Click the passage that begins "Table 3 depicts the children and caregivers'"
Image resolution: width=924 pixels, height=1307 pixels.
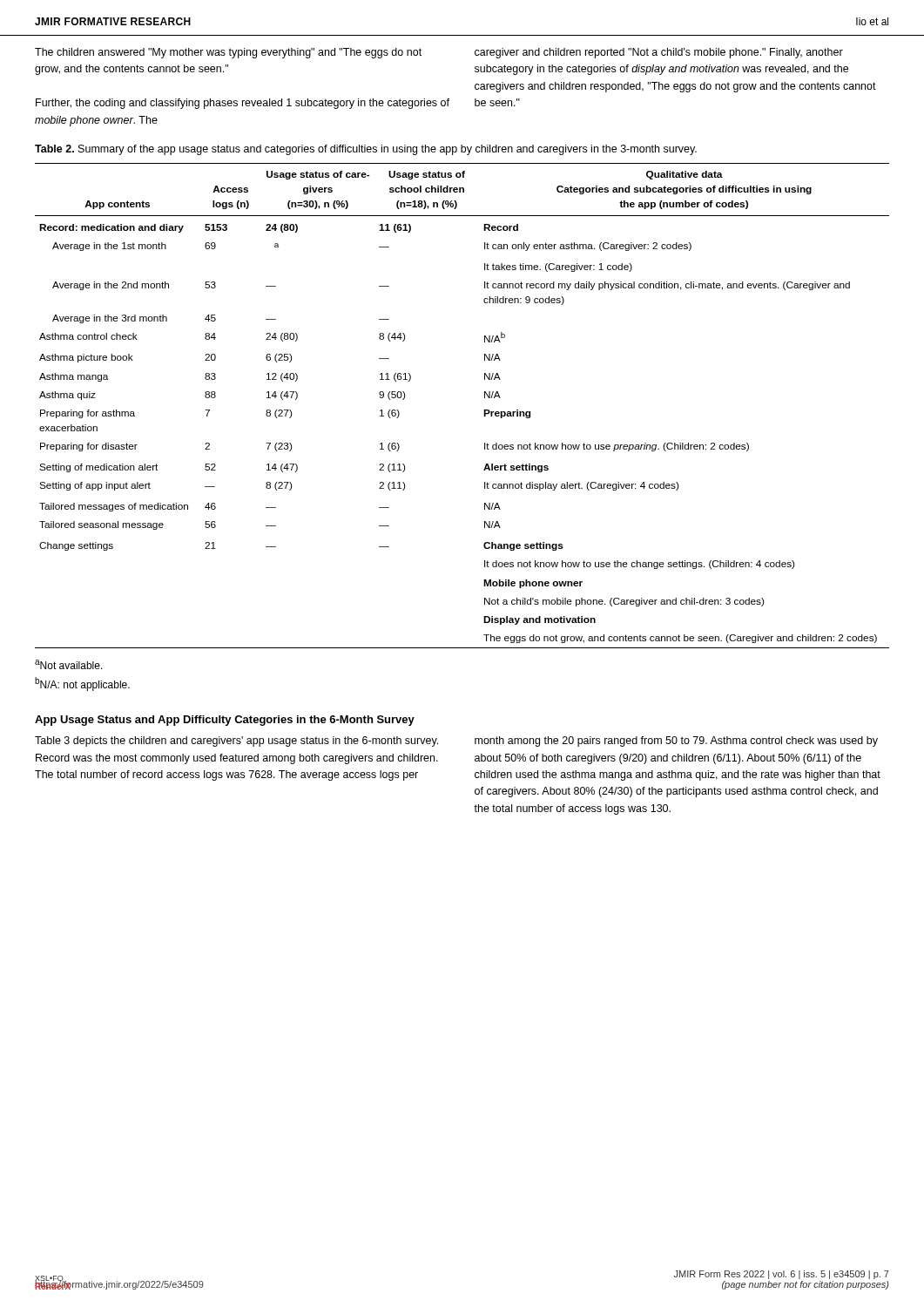(x=237, y=758)
